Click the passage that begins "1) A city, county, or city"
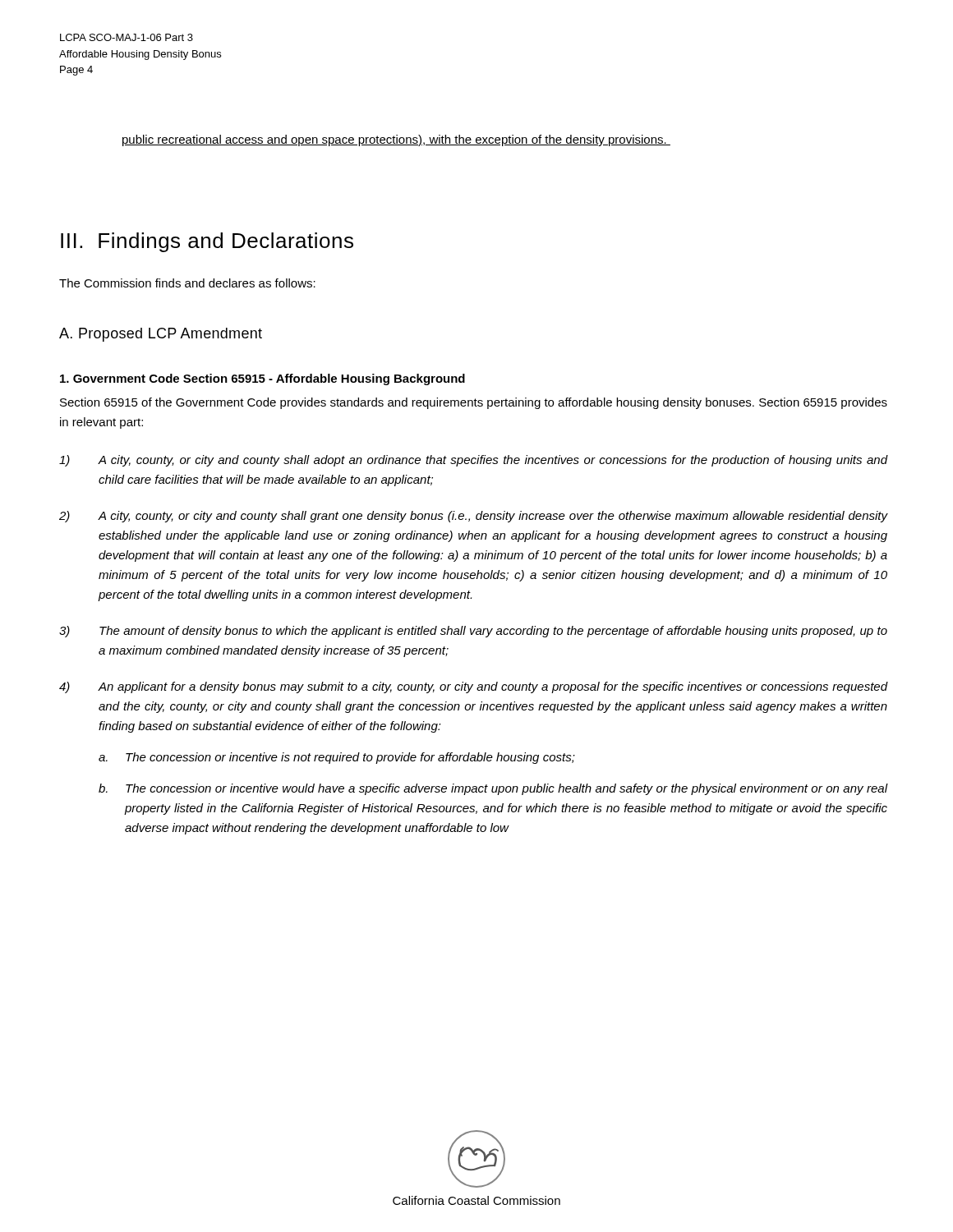953x1232 pixels. point(473,470)
